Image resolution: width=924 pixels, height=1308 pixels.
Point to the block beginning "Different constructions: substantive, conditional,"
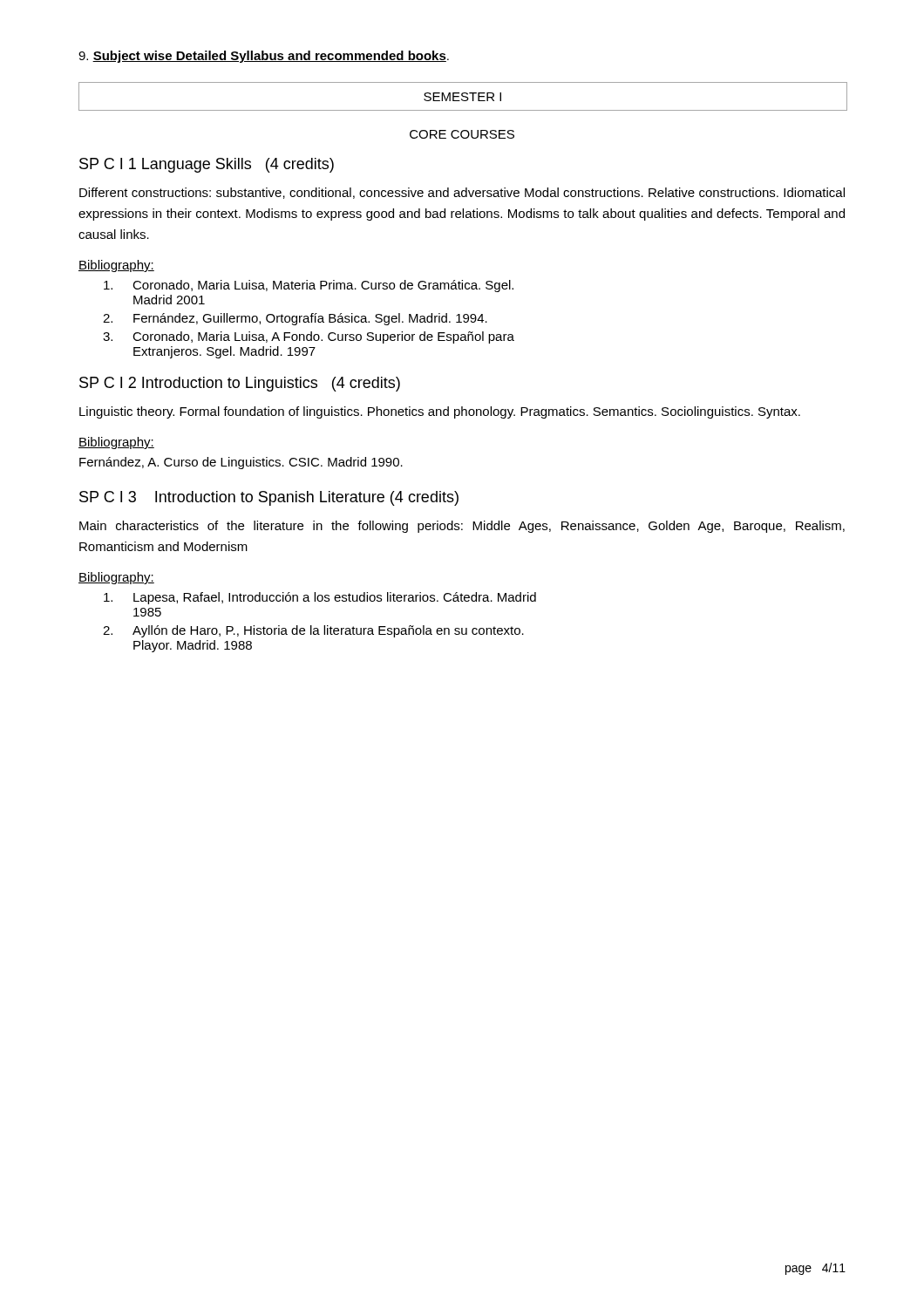coord(462,213)
